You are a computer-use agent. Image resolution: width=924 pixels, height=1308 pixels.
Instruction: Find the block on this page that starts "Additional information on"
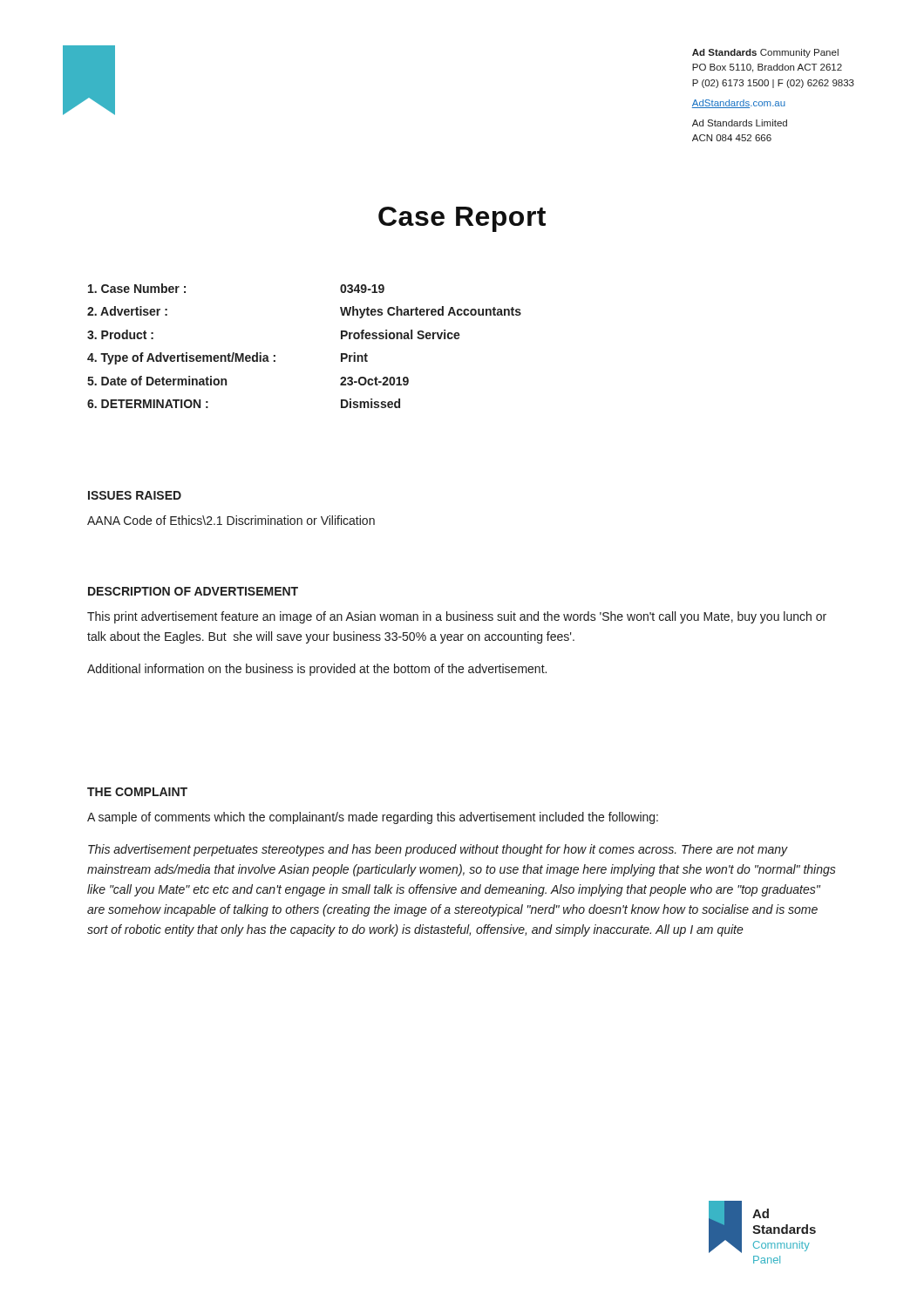(x=317, y=669)
